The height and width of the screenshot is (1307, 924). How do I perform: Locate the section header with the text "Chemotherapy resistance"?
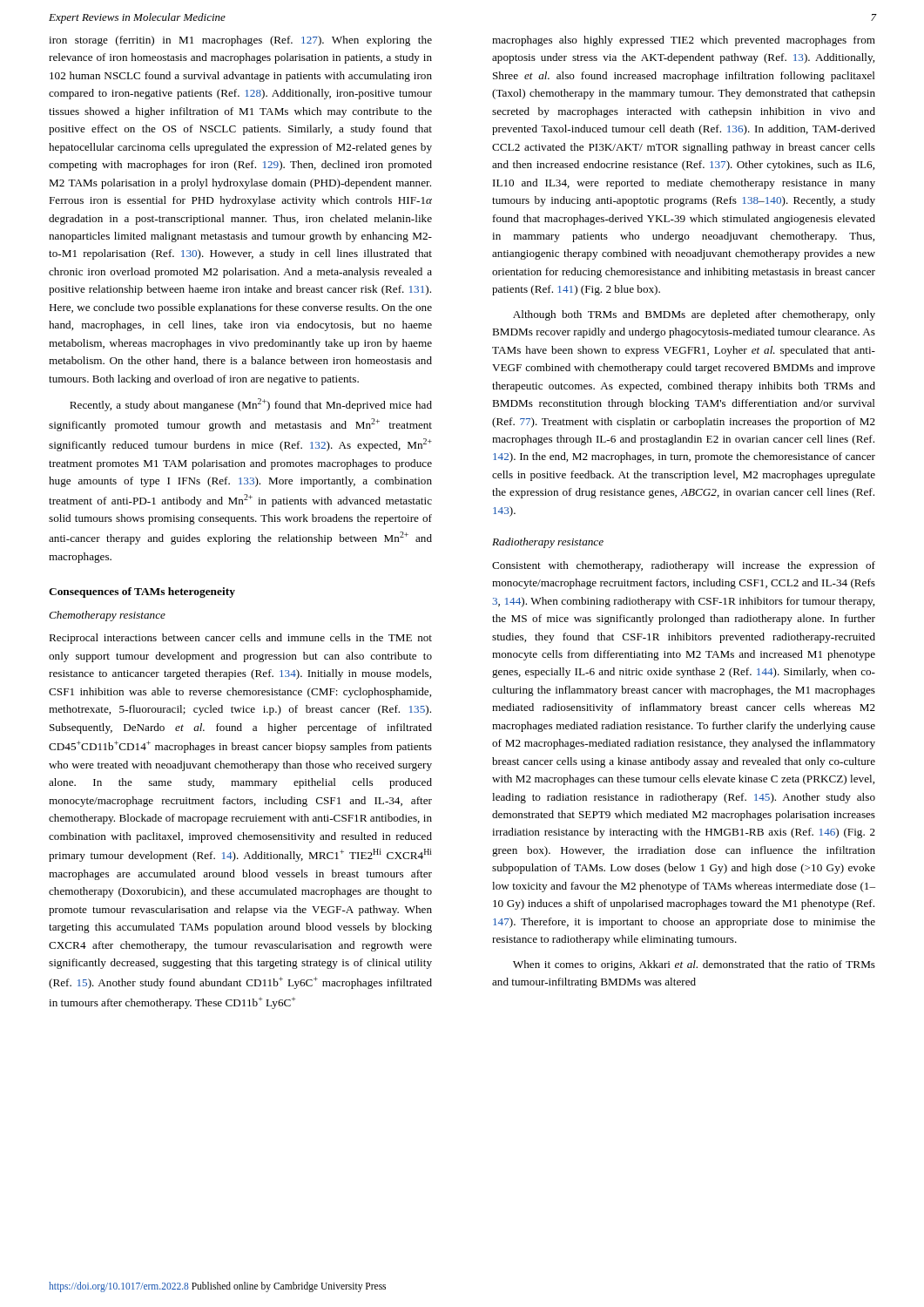tap(107, 615)
